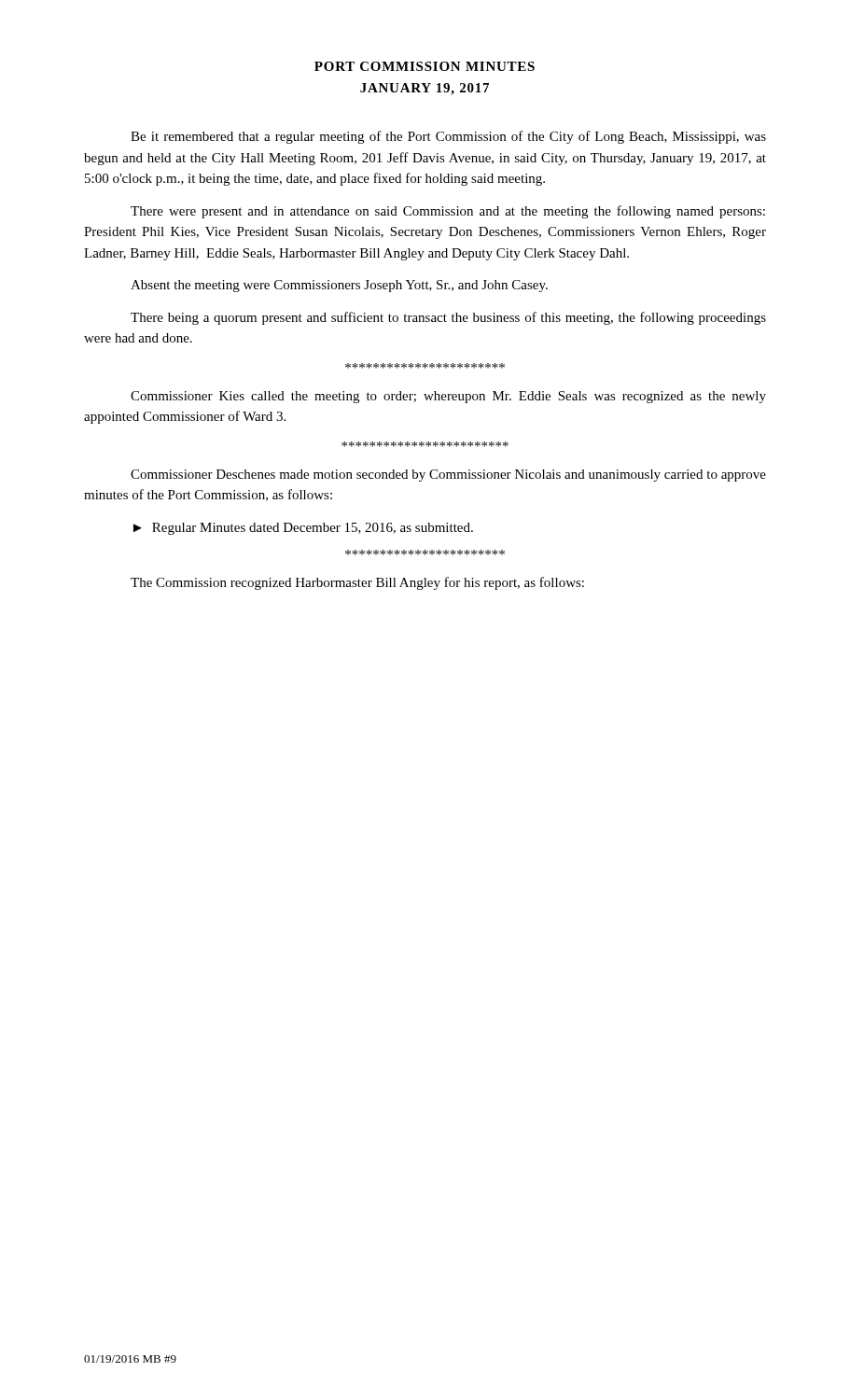Find the text starting "Be it remembered that a regular meeting"
The height and width of the screenshot is (1400, 850).
click(x=425, y=157)
